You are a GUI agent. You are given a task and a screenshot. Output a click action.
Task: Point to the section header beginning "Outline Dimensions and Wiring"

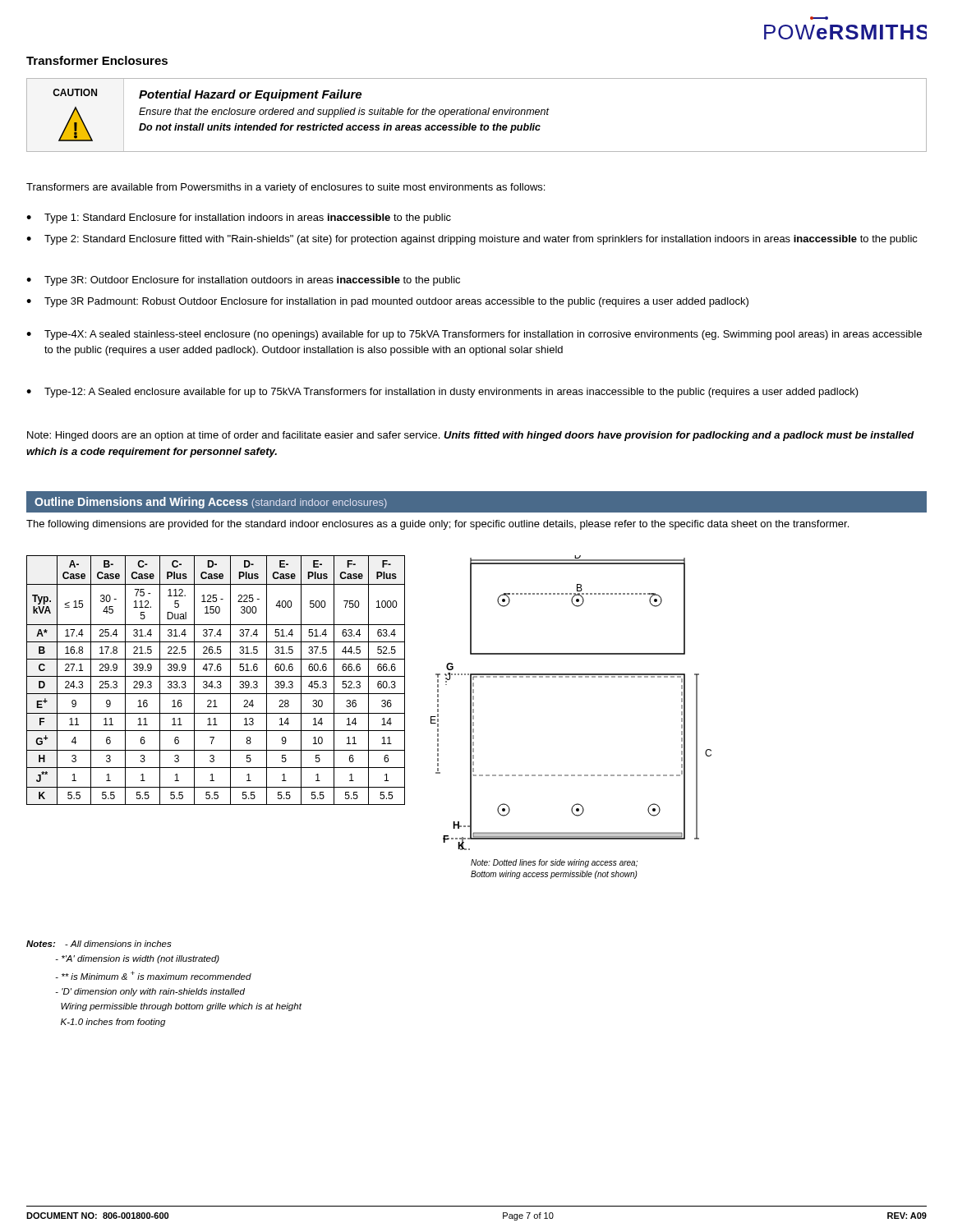[x=211, y=502]
